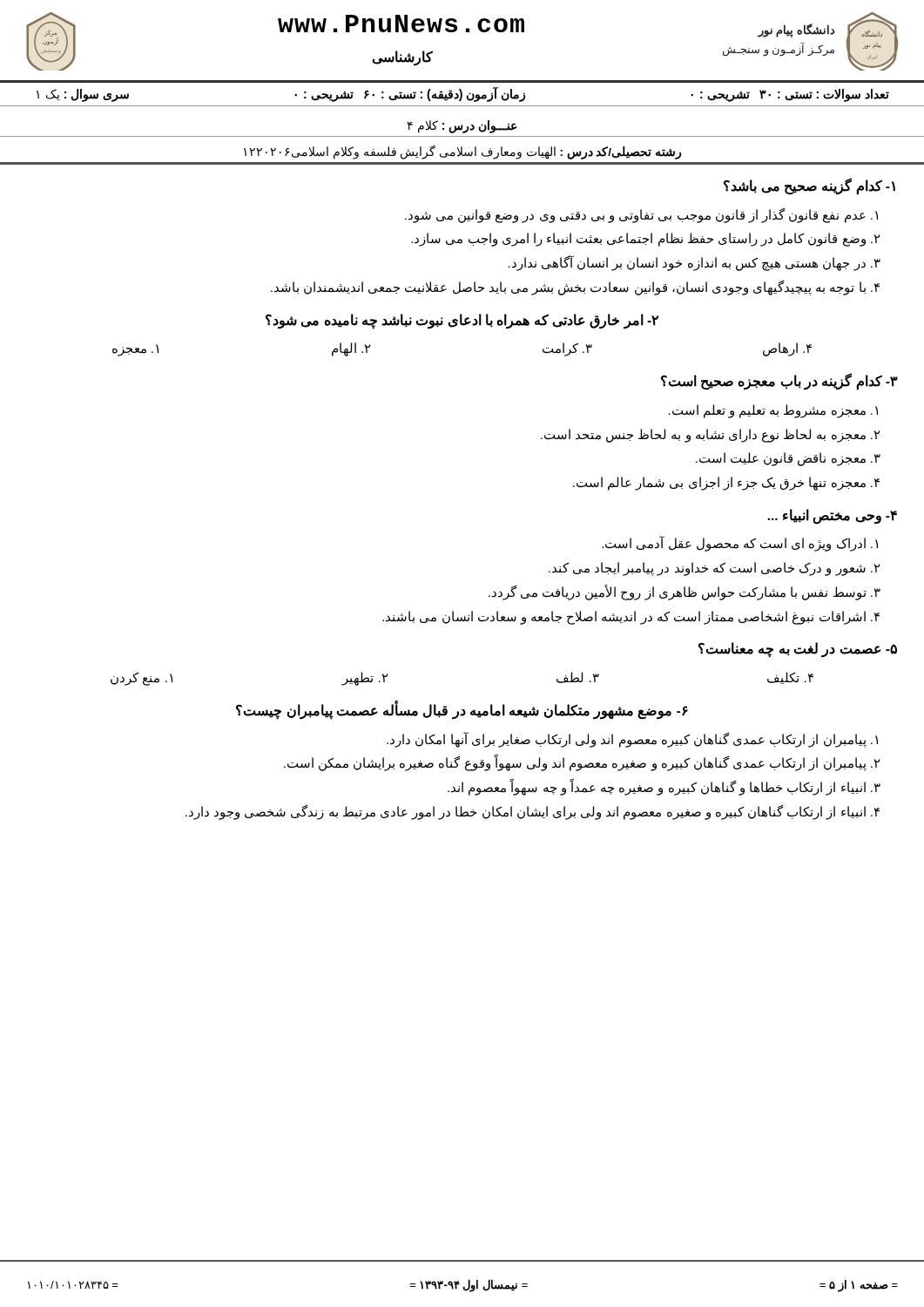Locate the block of text that opens with "۱. ادراک ویژه"
This screenshot has width=924, height=1307.
(x=741, y=544)
